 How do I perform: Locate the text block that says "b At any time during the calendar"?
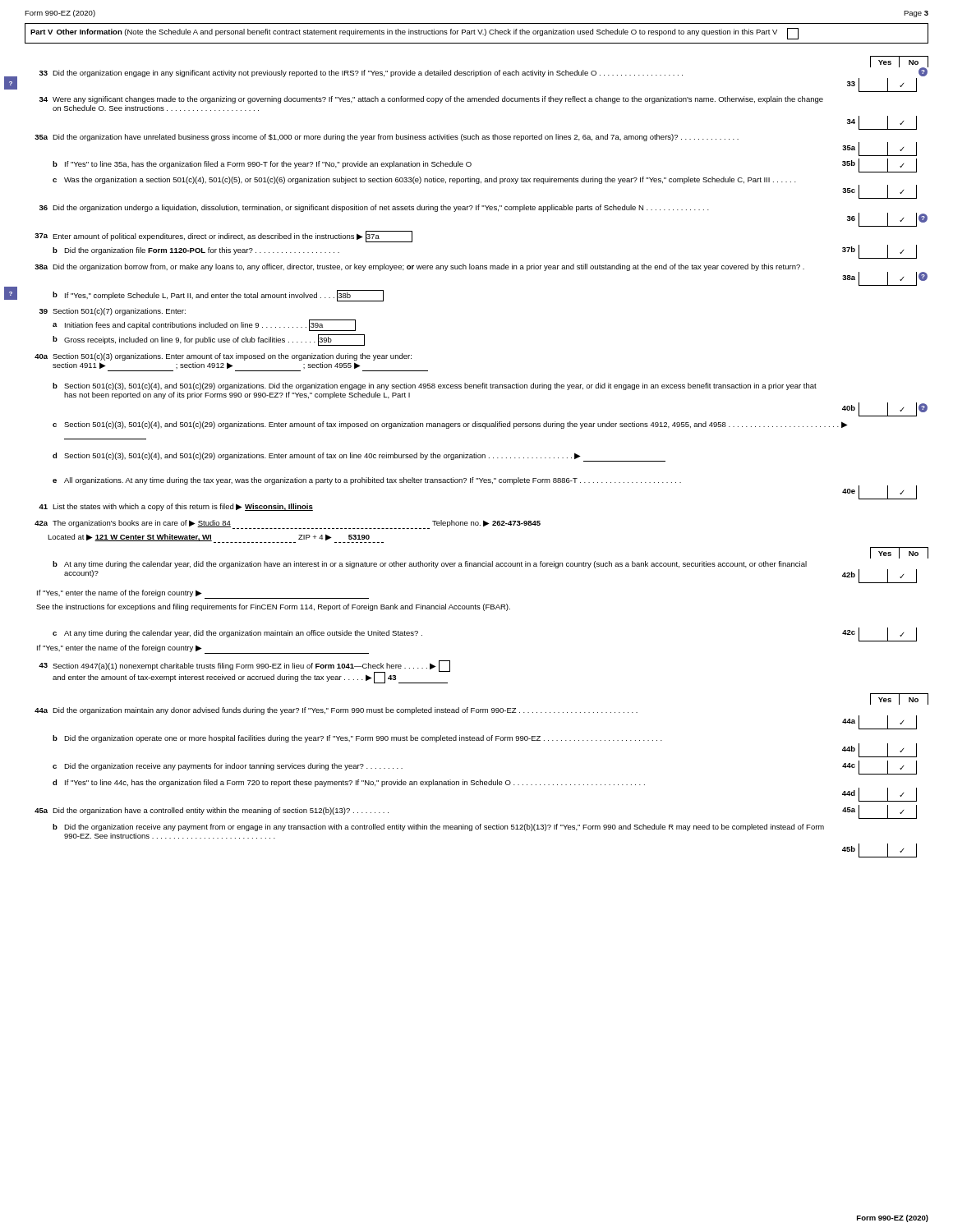coord(471,571)
